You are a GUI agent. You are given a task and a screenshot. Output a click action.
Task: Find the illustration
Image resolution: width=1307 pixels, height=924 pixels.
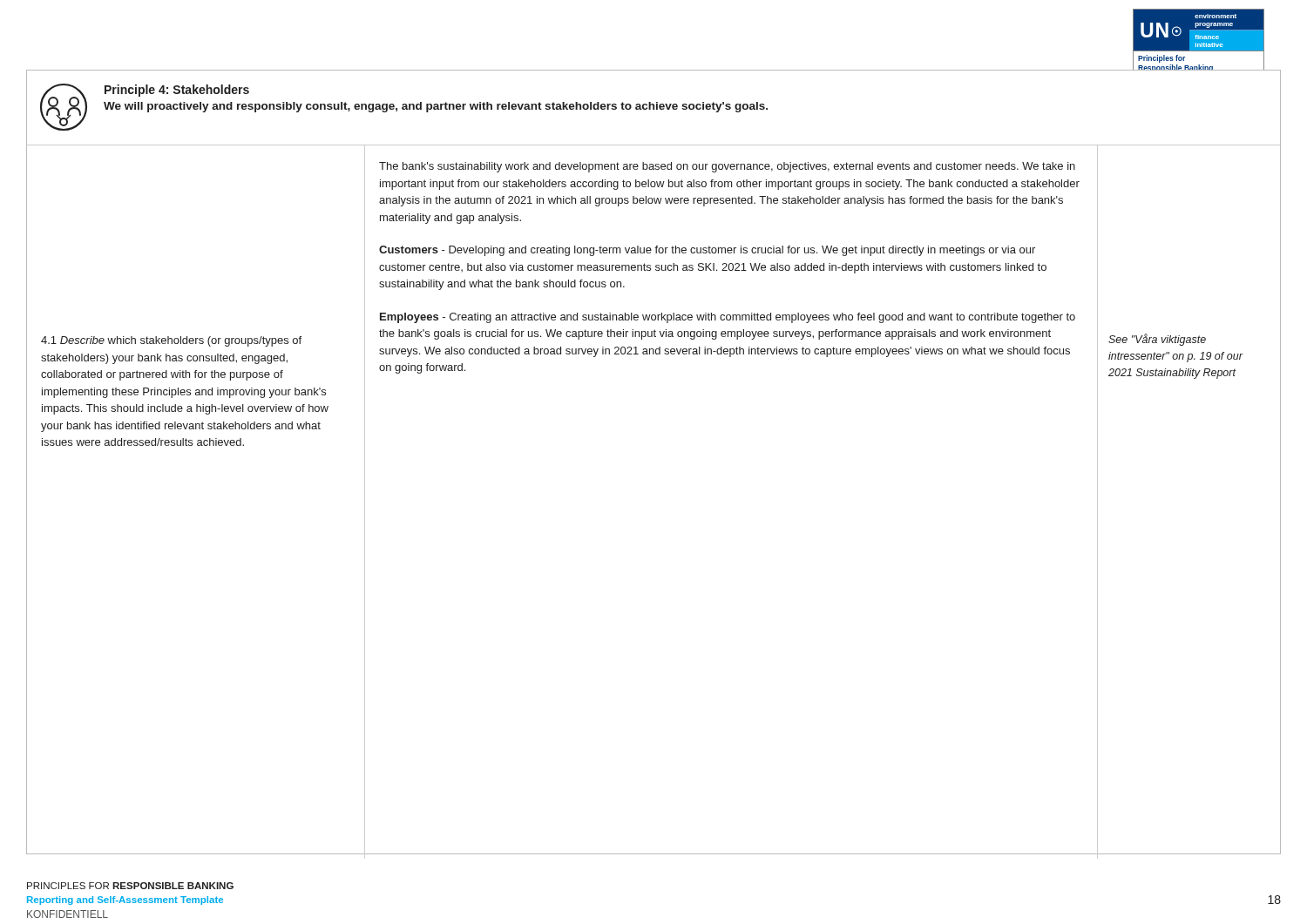65,108
